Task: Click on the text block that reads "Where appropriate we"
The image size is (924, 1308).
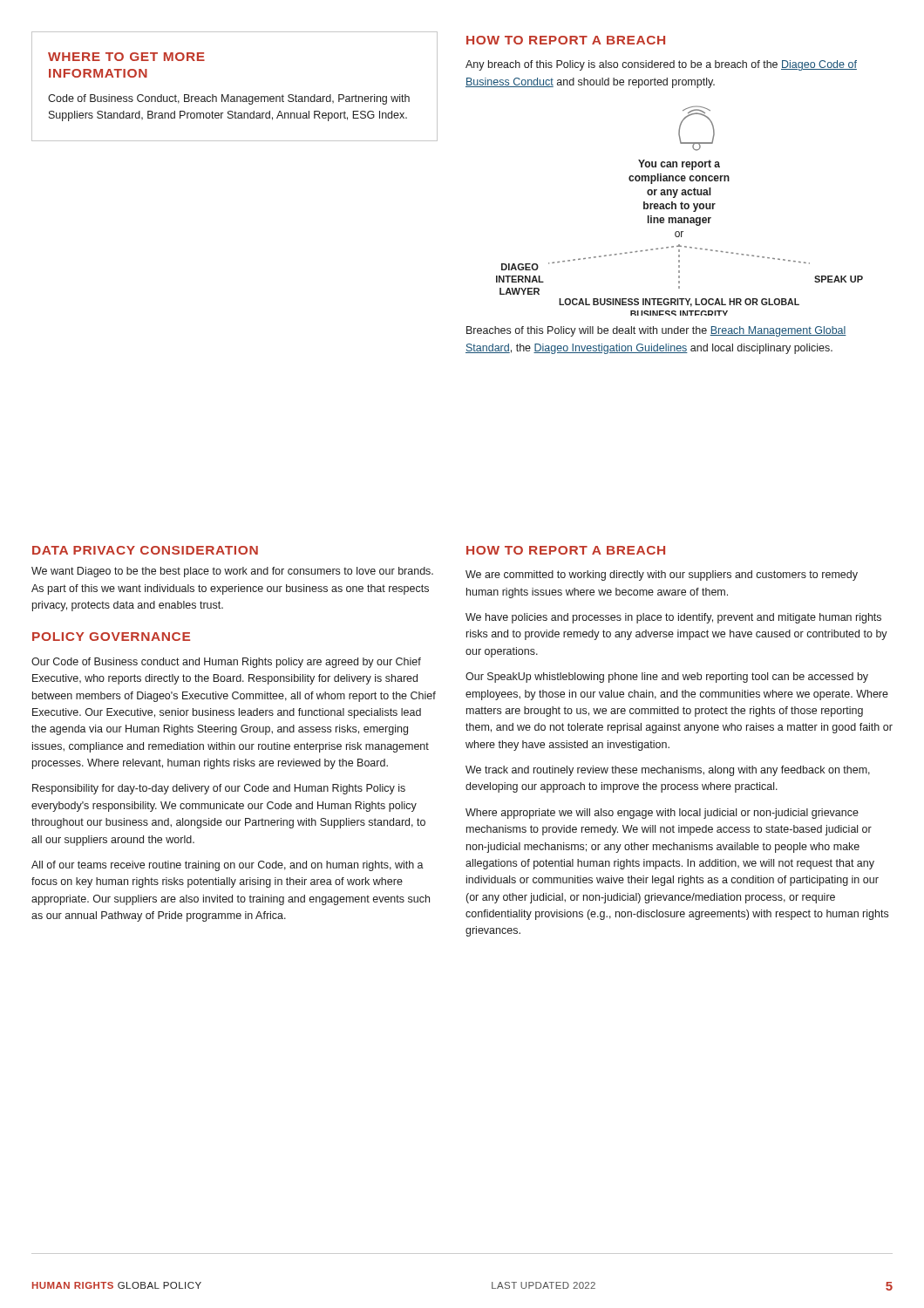Action: [679, 872]
